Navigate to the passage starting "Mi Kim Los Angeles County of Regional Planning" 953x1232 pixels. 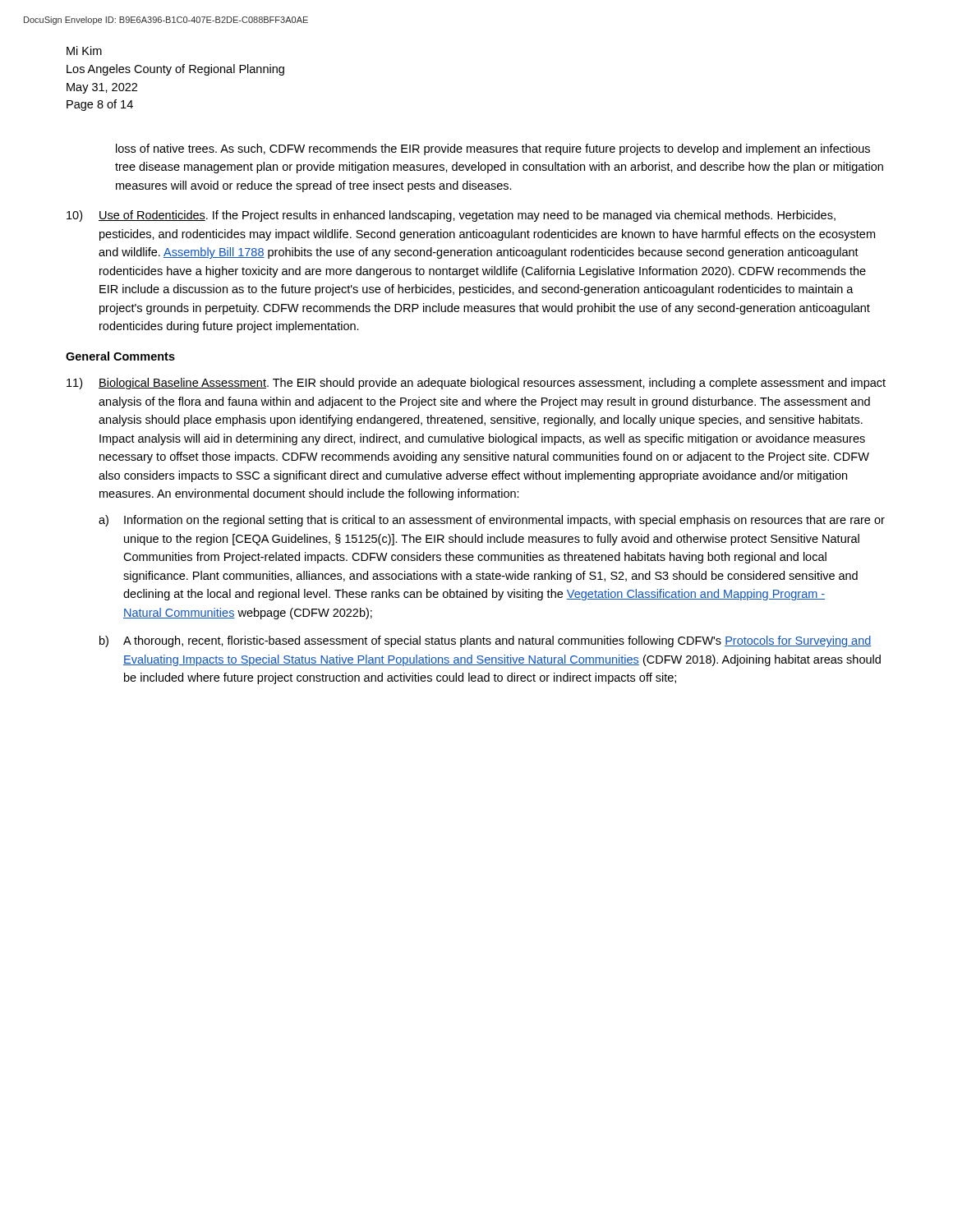175,78
